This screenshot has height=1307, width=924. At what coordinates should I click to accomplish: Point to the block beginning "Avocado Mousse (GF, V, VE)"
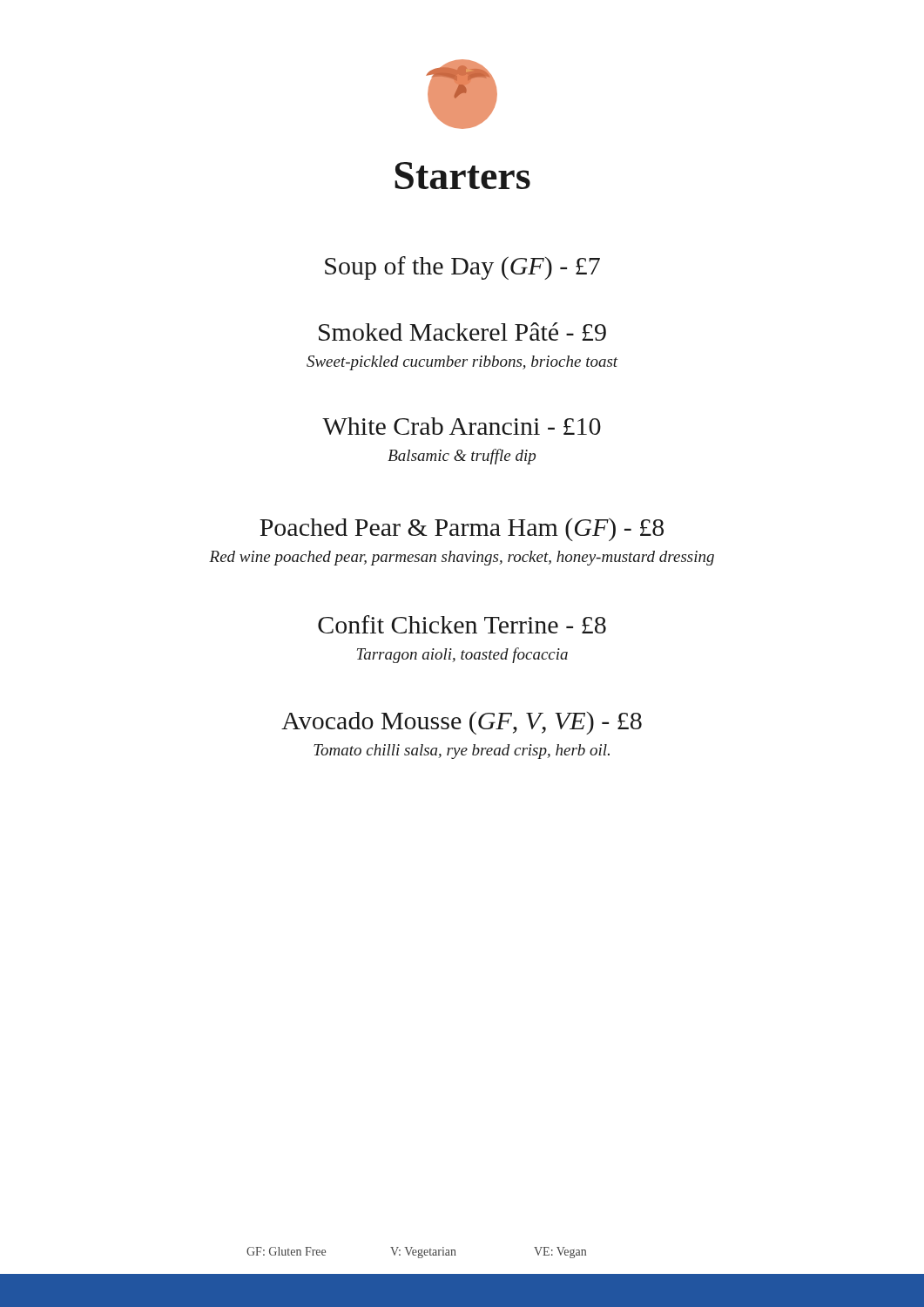tap(462, 732)
